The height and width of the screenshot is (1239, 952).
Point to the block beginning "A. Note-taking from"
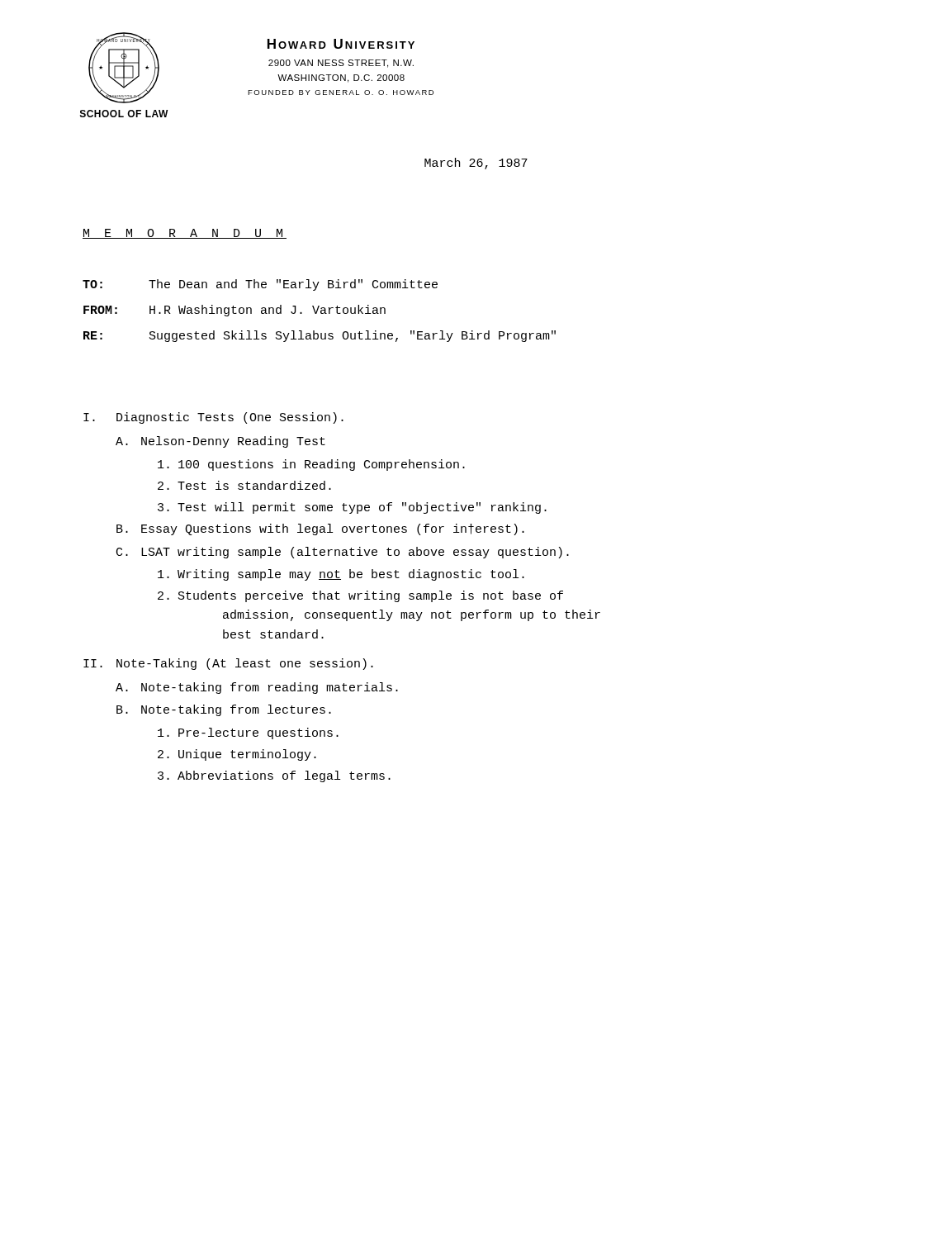(257, 688)
